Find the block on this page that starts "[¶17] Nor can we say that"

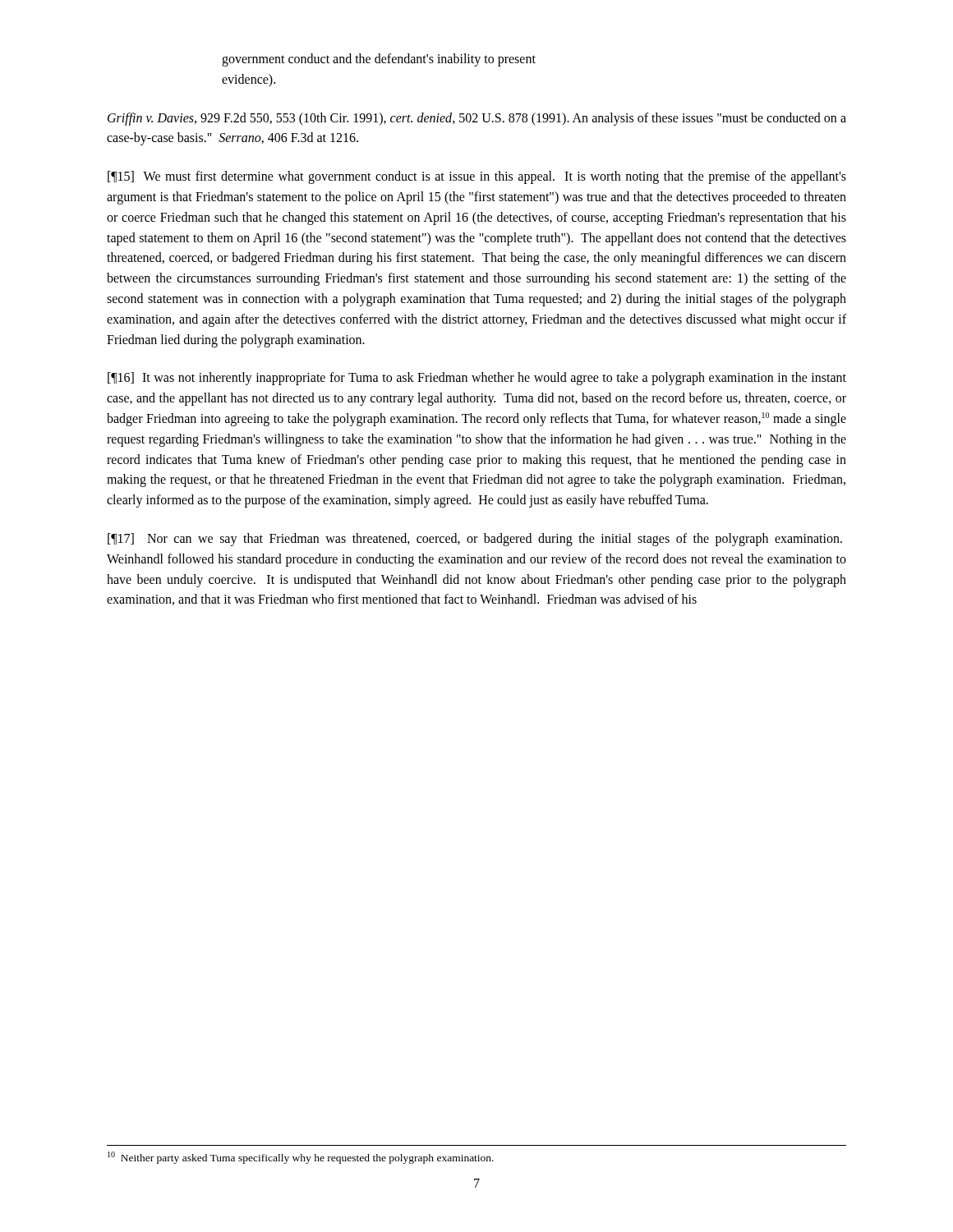(476, 569)
